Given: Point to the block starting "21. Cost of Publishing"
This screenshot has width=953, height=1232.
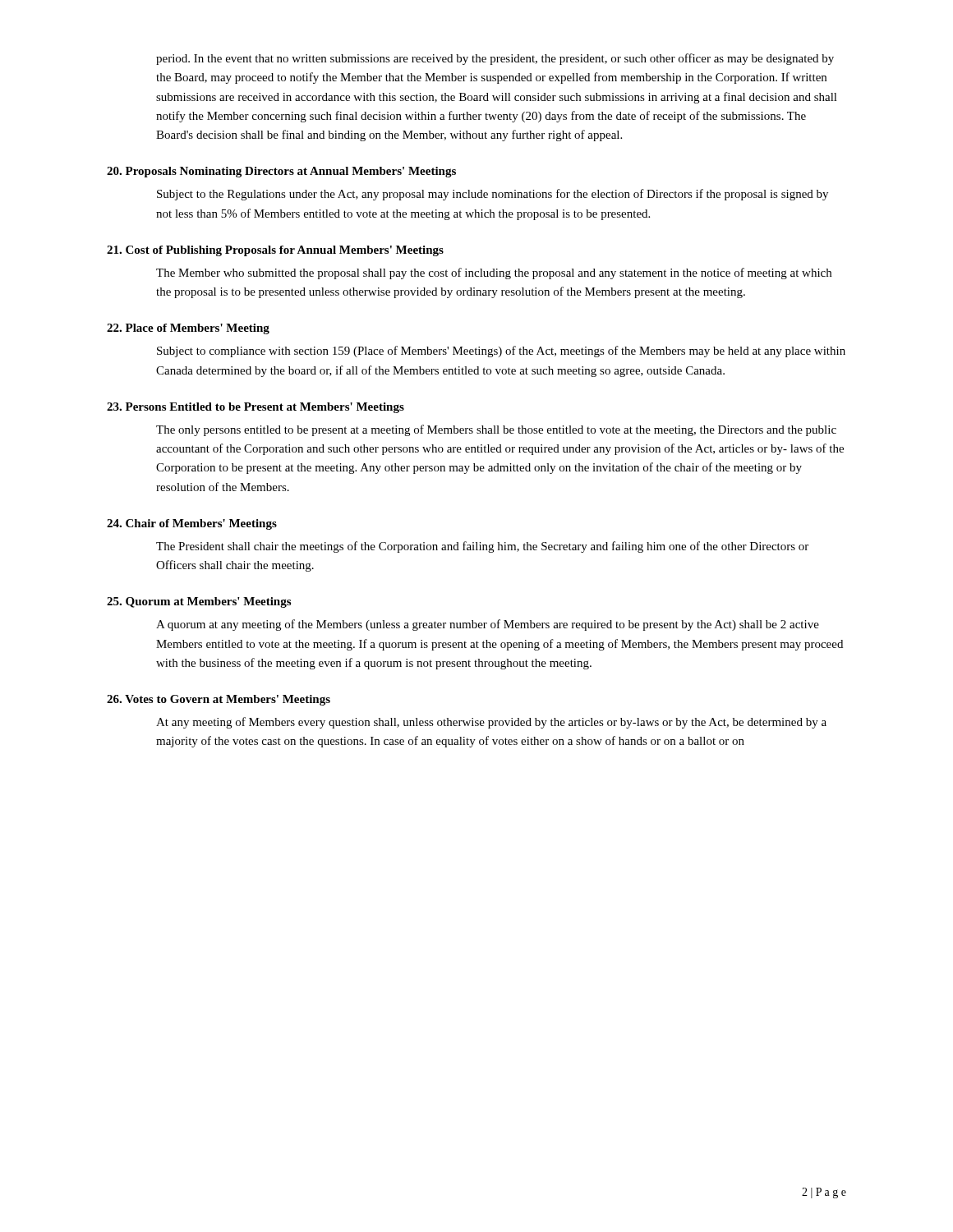Looking at the screenshot, I should coord(275,249).
